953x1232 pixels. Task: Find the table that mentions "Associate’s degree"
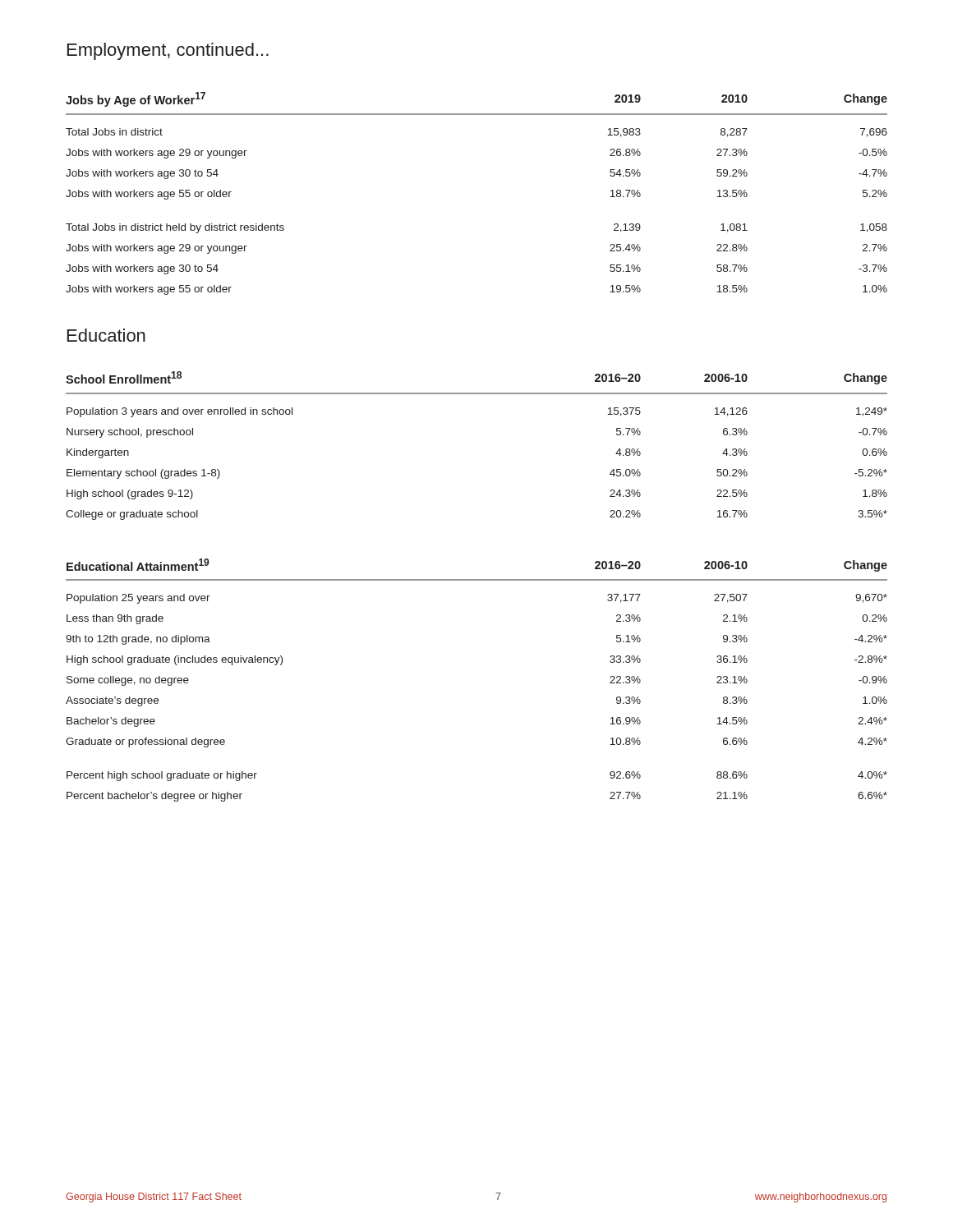(476, 678)
